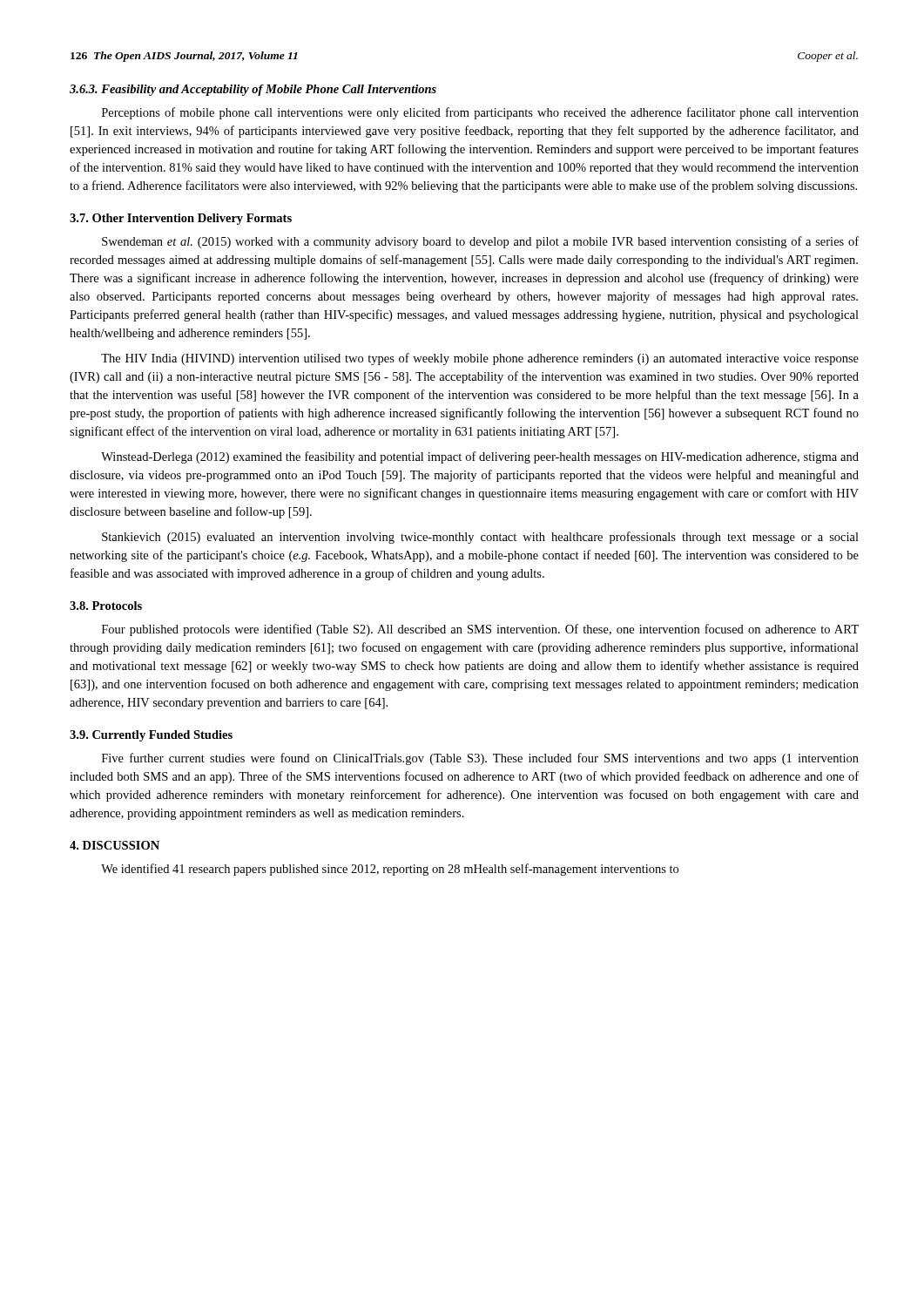Point to the text starting "3.6.3. Feasibility and Acceptability of Mobile Phone"
Screen dimensions: 1307x924
pos(253,88)
